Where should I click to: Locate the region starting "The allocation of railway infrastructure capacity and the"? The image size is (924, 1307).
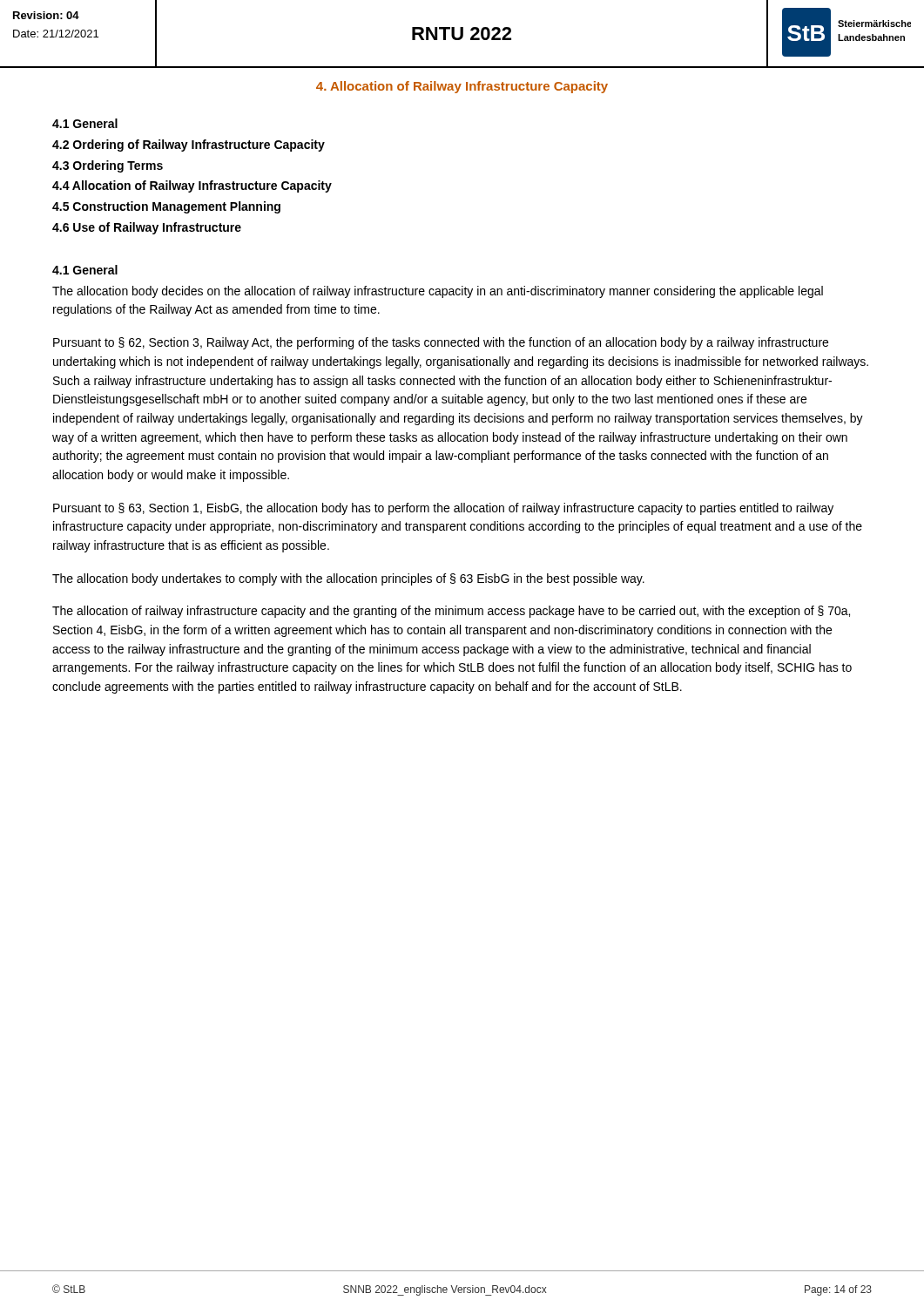(x=452, y=649)
